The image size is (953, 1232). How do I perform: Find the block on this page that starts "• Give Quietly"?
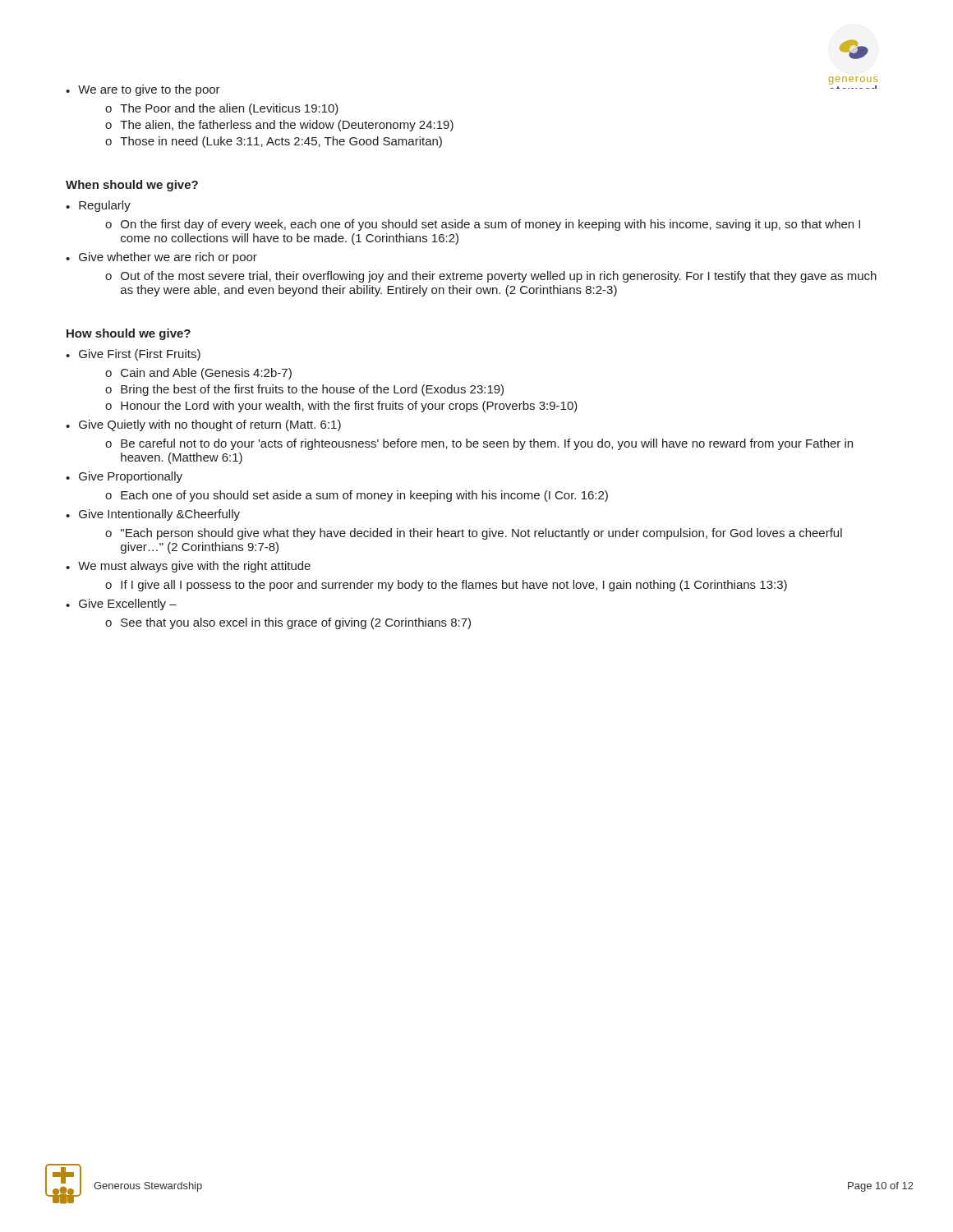(204, 425)
